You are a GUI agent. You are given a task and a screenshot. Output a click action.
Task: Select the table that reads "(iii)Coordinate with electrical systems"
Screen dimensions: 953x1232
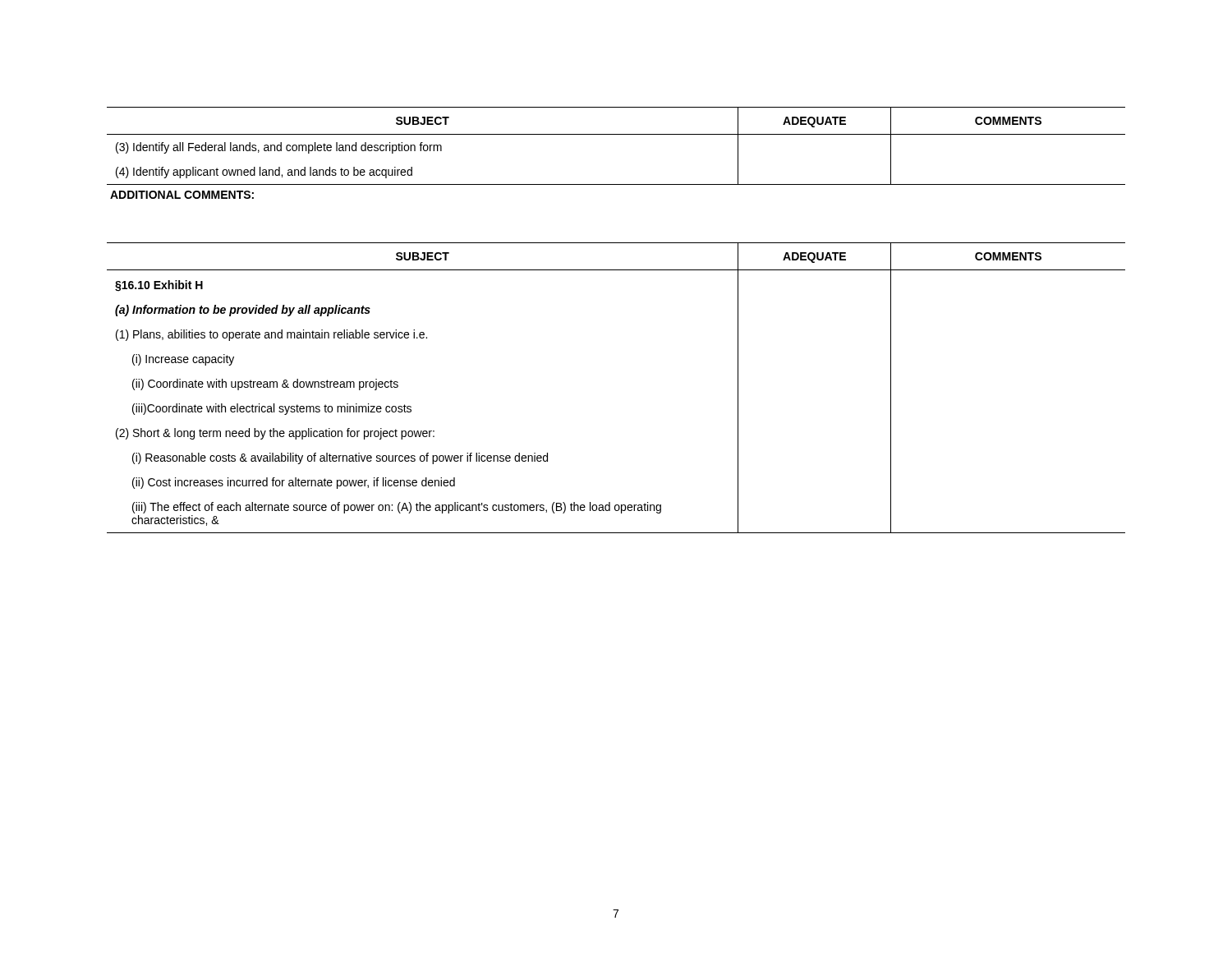point(616,388)
